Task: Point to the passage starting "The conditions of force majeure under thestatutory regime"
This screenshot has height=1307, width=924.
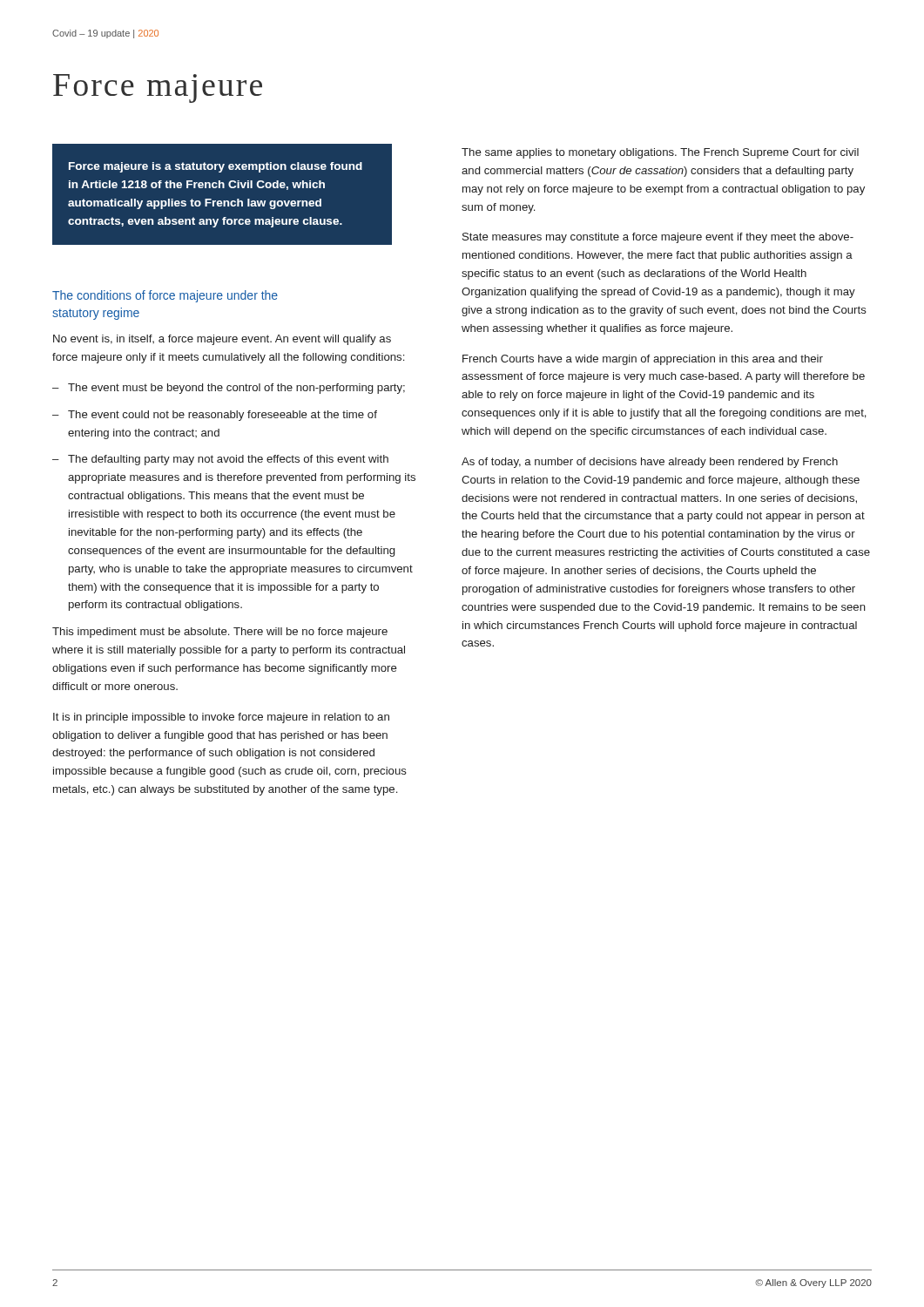Action: coord(235,305)
